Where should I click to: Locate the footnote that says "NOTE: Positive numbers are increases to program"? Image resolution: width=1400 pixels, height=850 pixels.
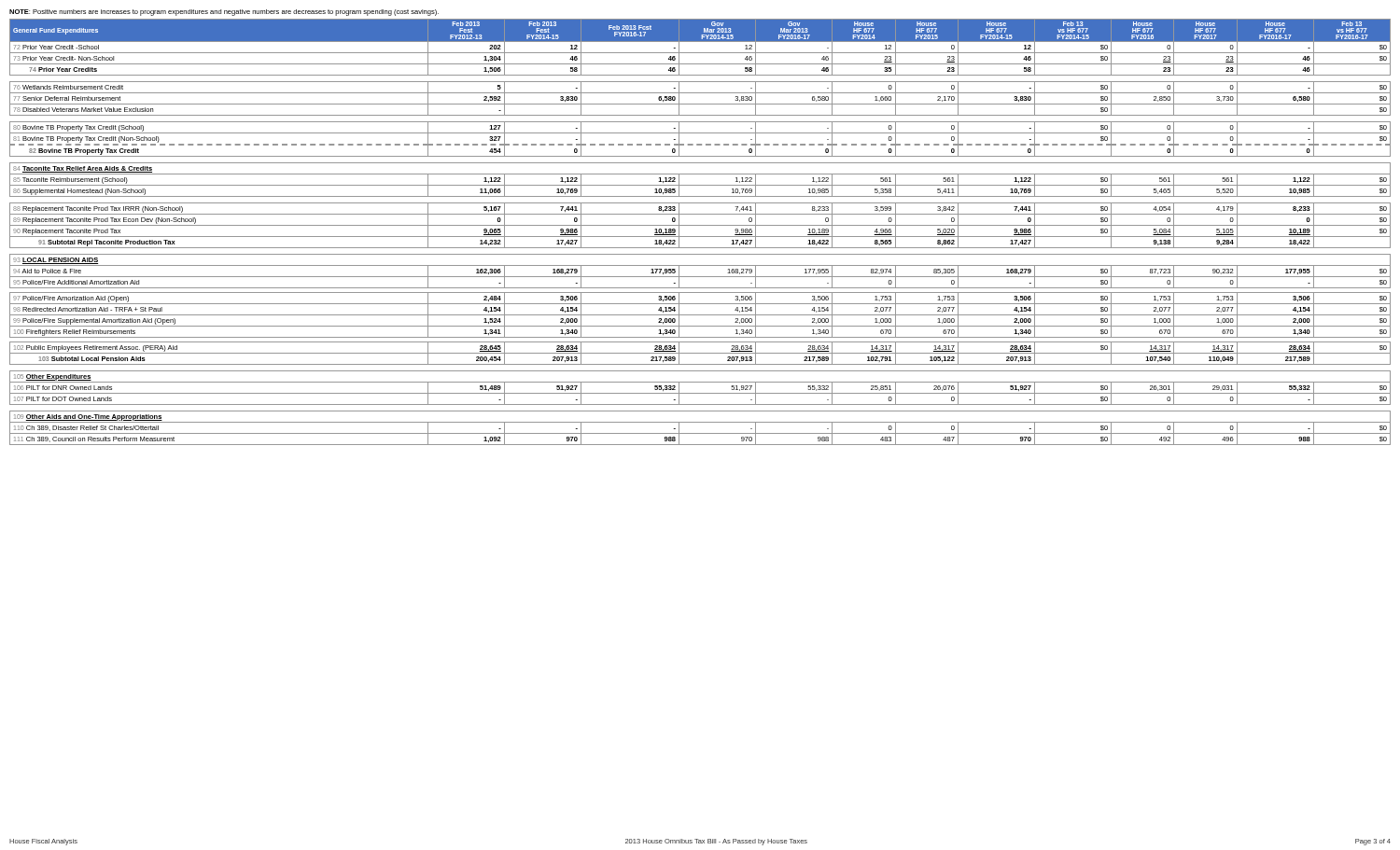click(x=224, y=12)
